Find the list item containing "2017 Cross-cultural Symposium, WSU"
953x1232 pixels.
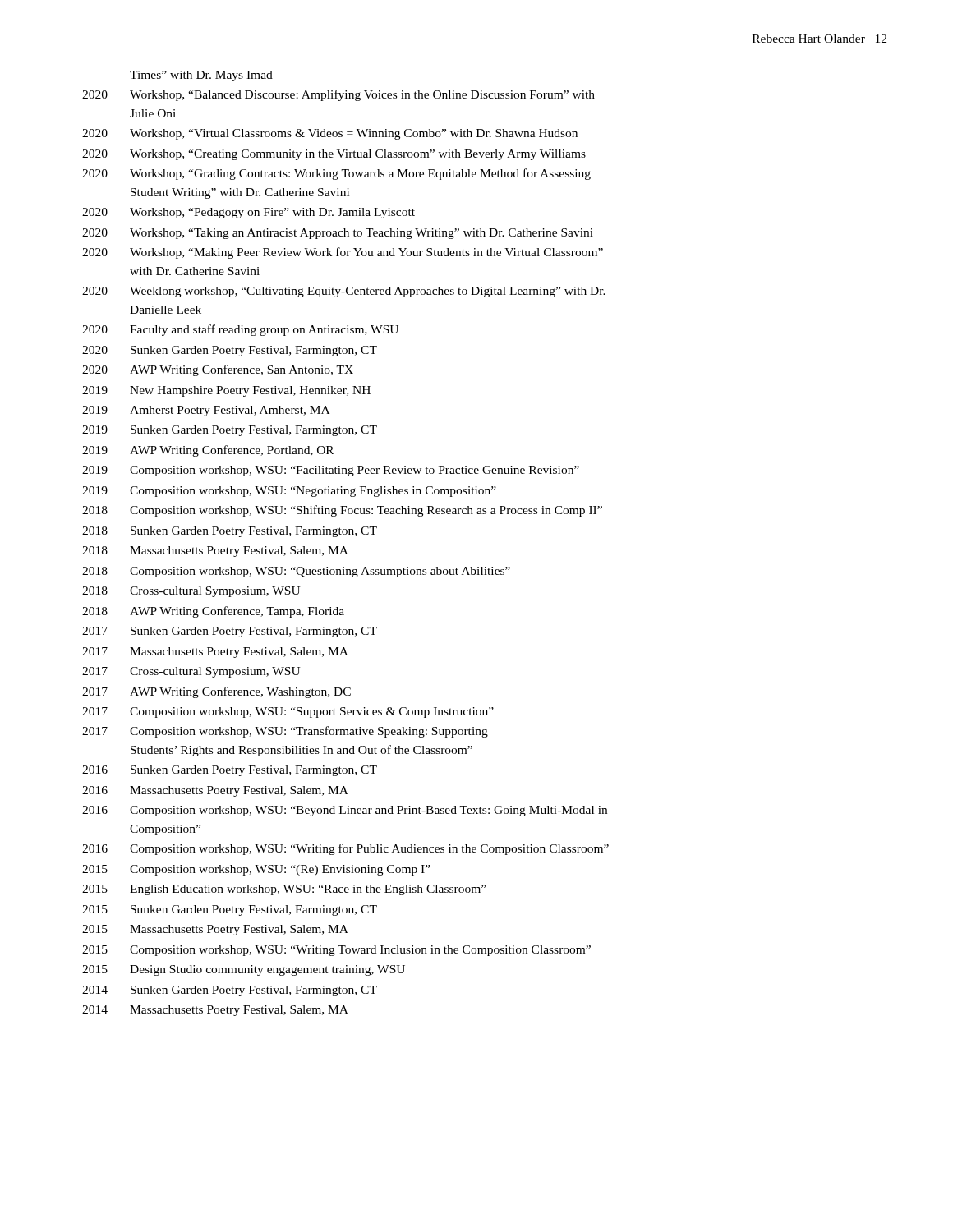pos(191,672)
